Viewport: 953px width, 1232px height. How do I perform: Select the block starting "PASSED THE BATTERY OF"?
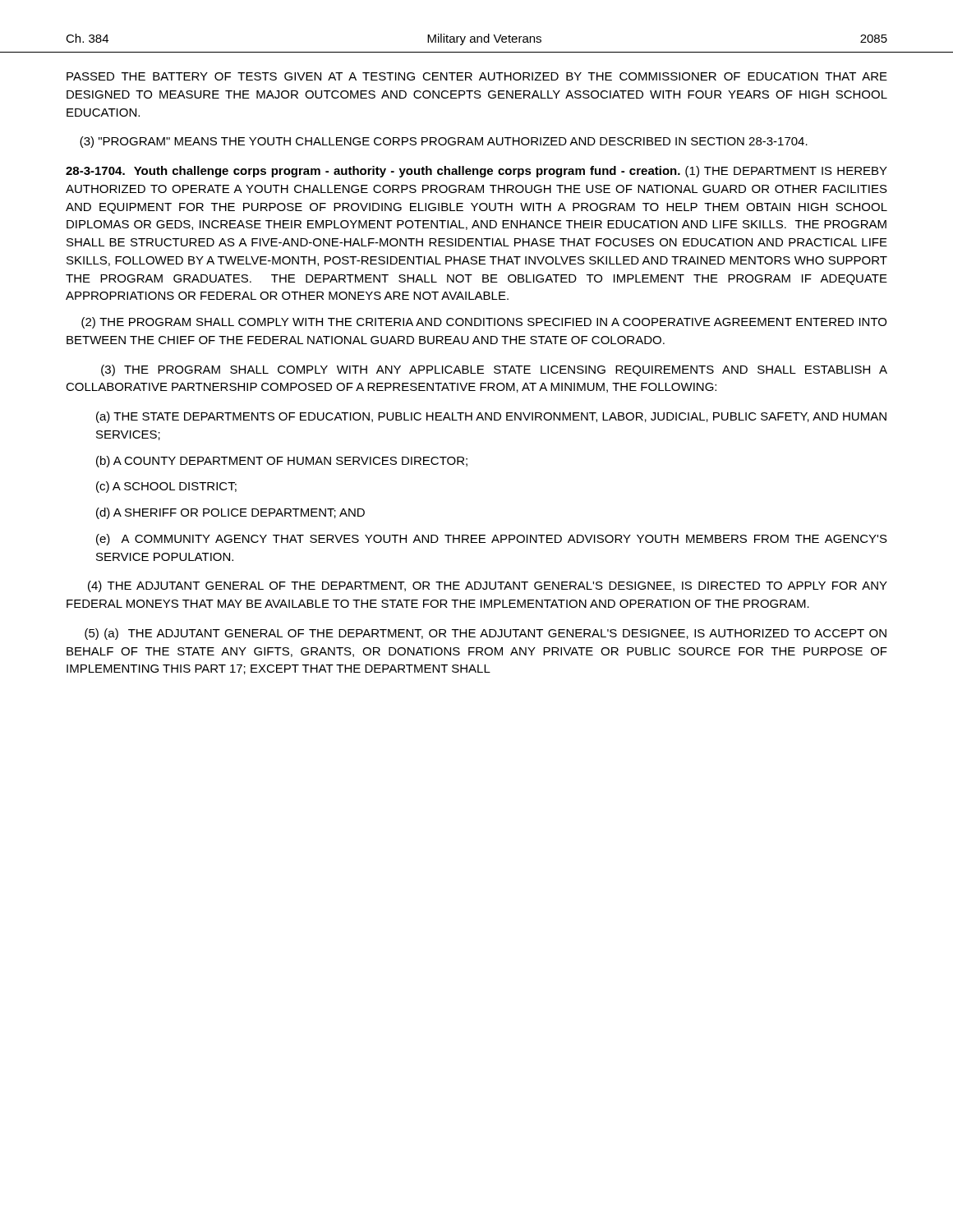(x=476, y=94)
